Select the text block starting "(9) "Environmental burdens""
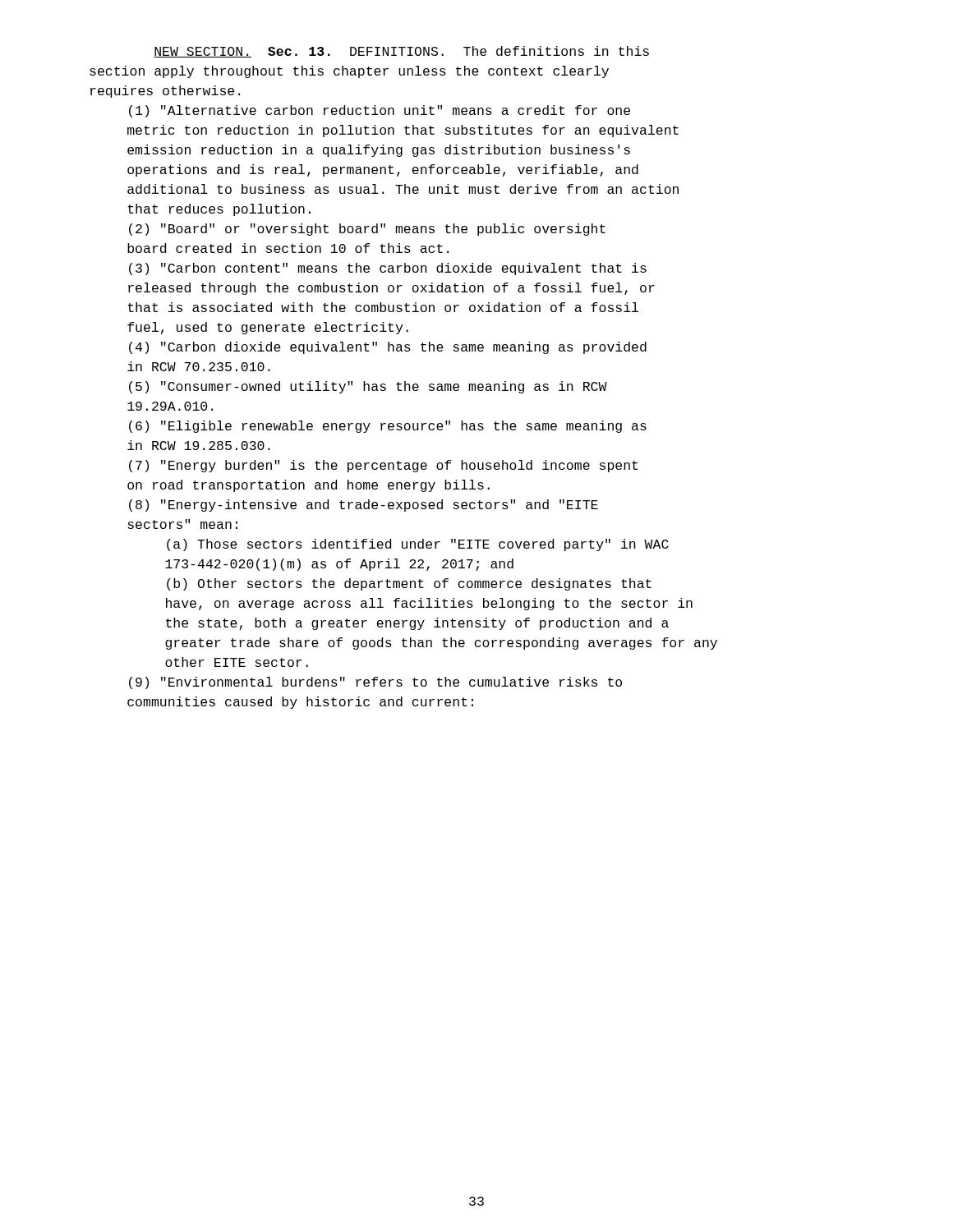Image resolution: width=953 pixels, height=1232 pixels. (x=375, y=693)
